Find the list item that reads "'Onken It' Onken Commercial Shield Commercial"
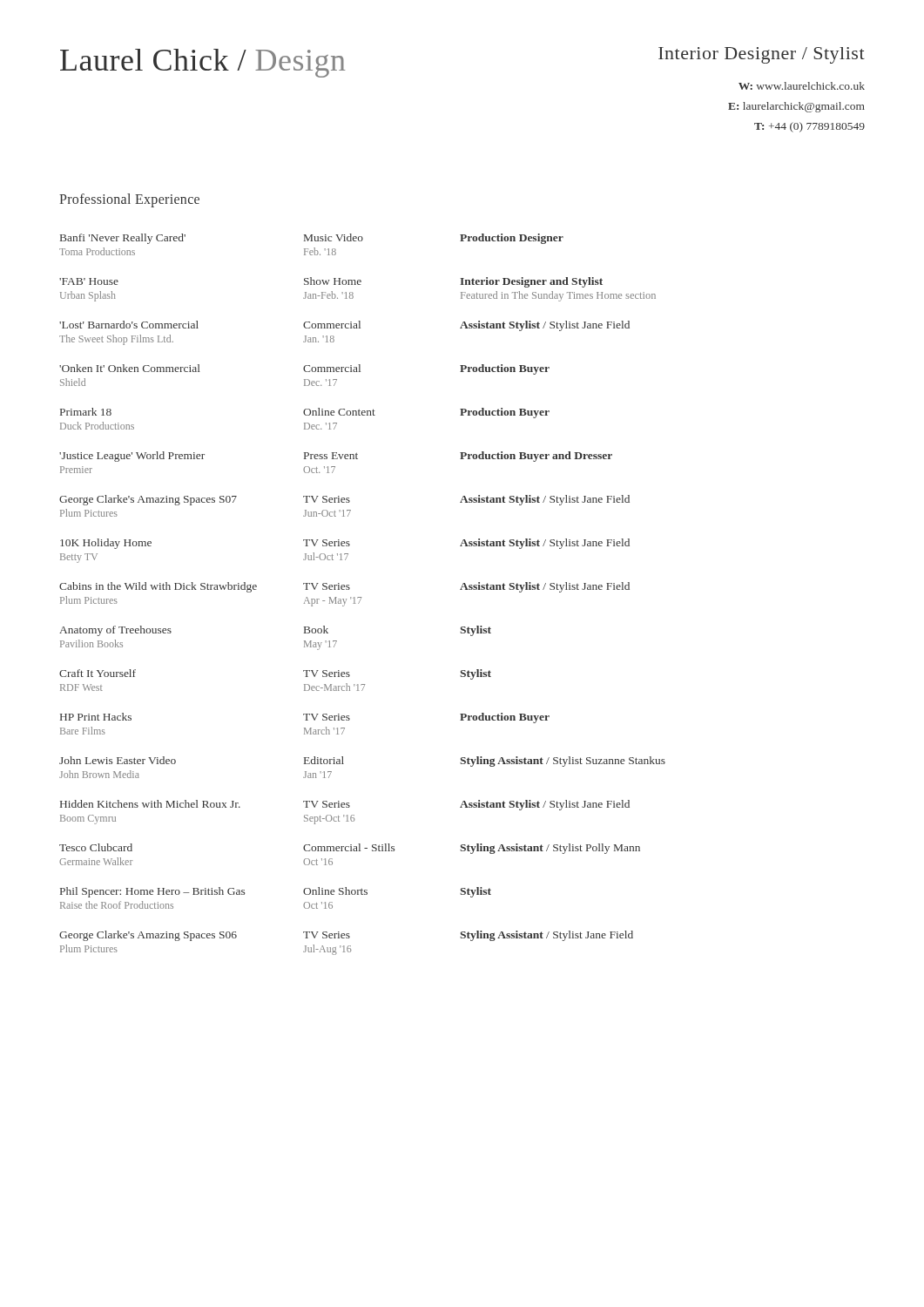 pyautogui.click(x=462, y=376)
